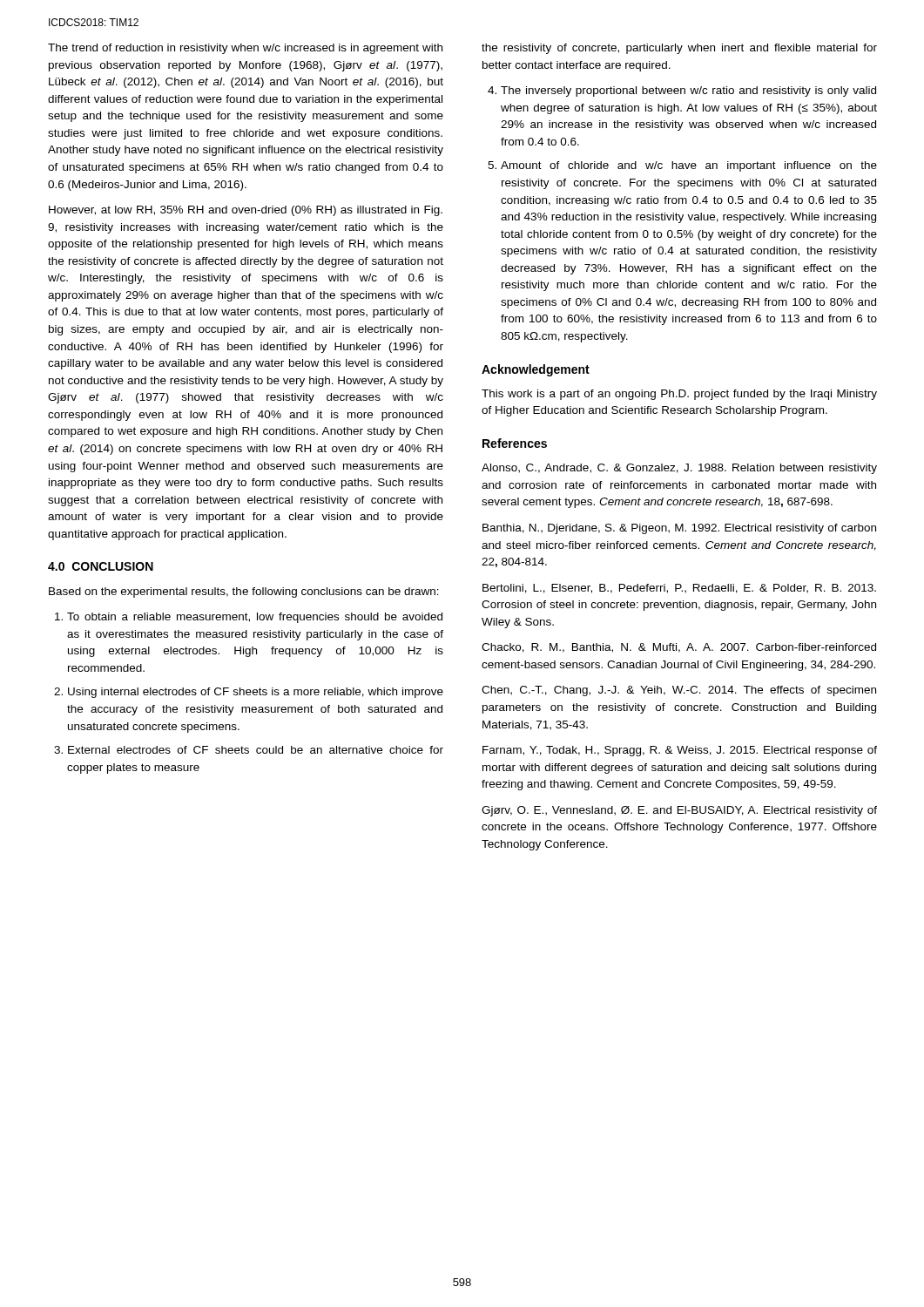The image size is (924, 1307).
Task: Point to the block beginning "Using internal electrodes of CF sheets is a"
Action: pos(255,709)
